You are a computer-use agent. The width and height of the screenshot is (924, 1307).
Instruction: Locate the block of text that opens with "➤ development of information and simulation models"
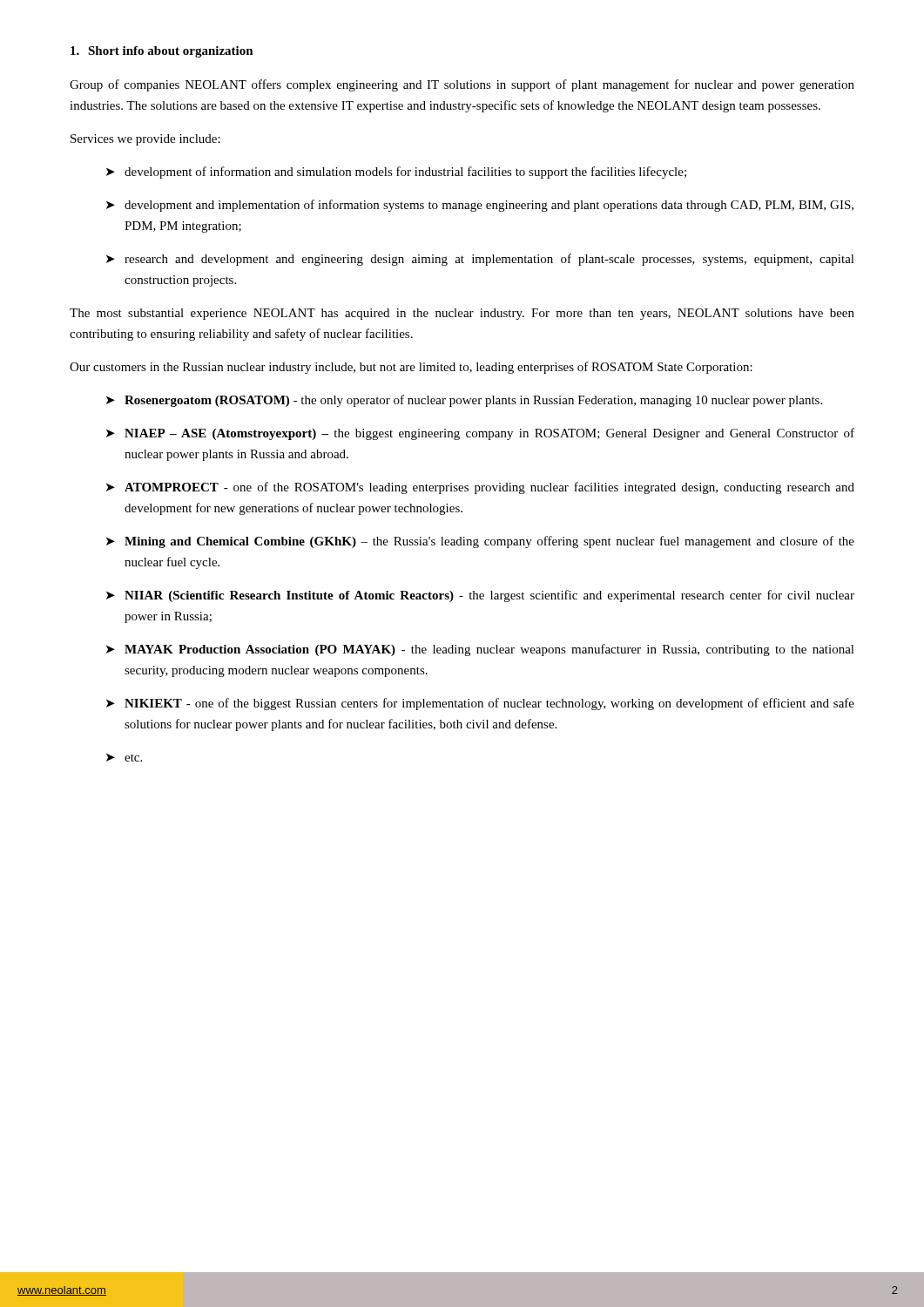pos(479,172)
